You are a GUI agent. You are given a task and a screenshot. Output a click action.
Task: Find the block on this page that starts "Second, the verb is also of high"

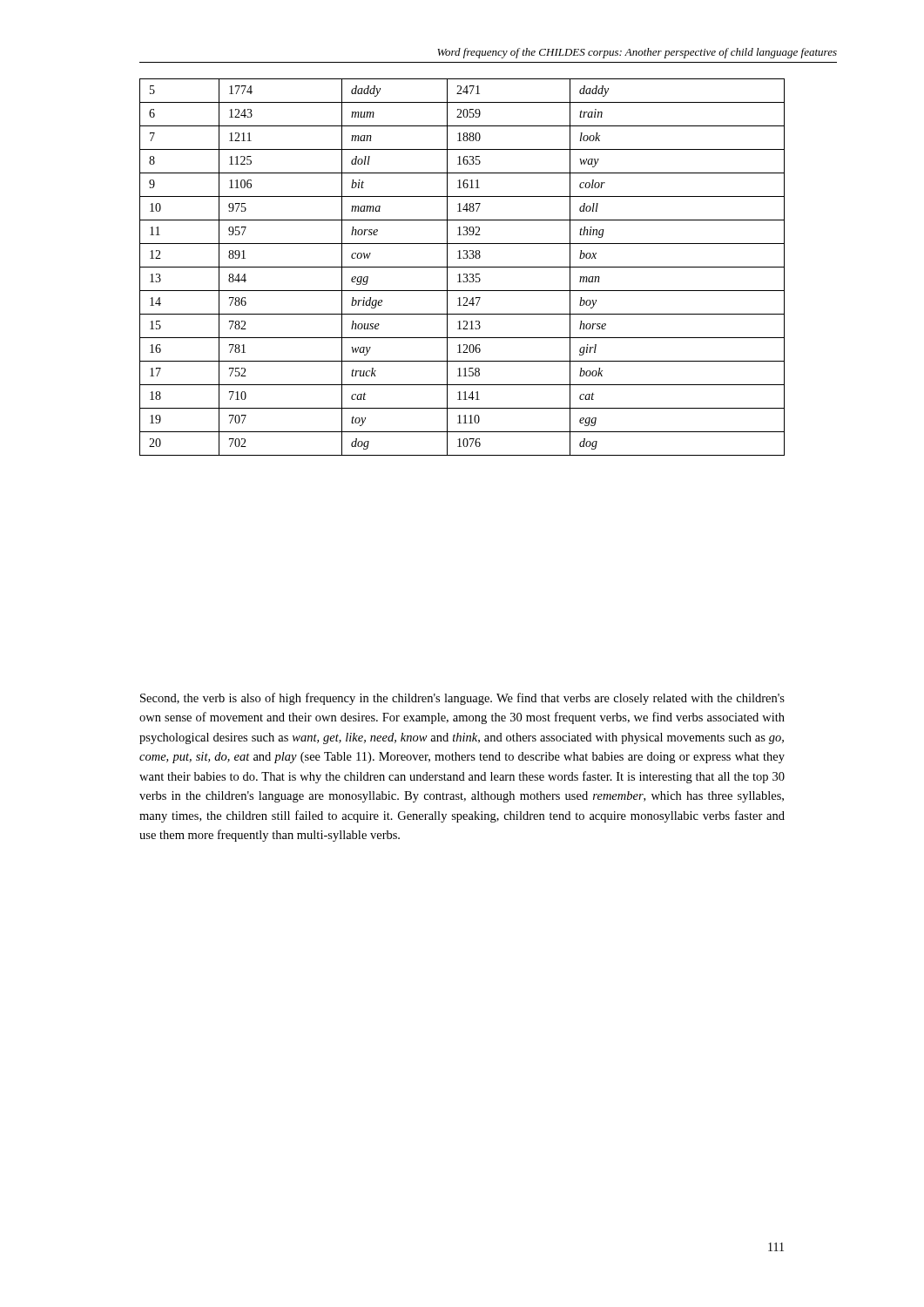(x=462, y=767)
